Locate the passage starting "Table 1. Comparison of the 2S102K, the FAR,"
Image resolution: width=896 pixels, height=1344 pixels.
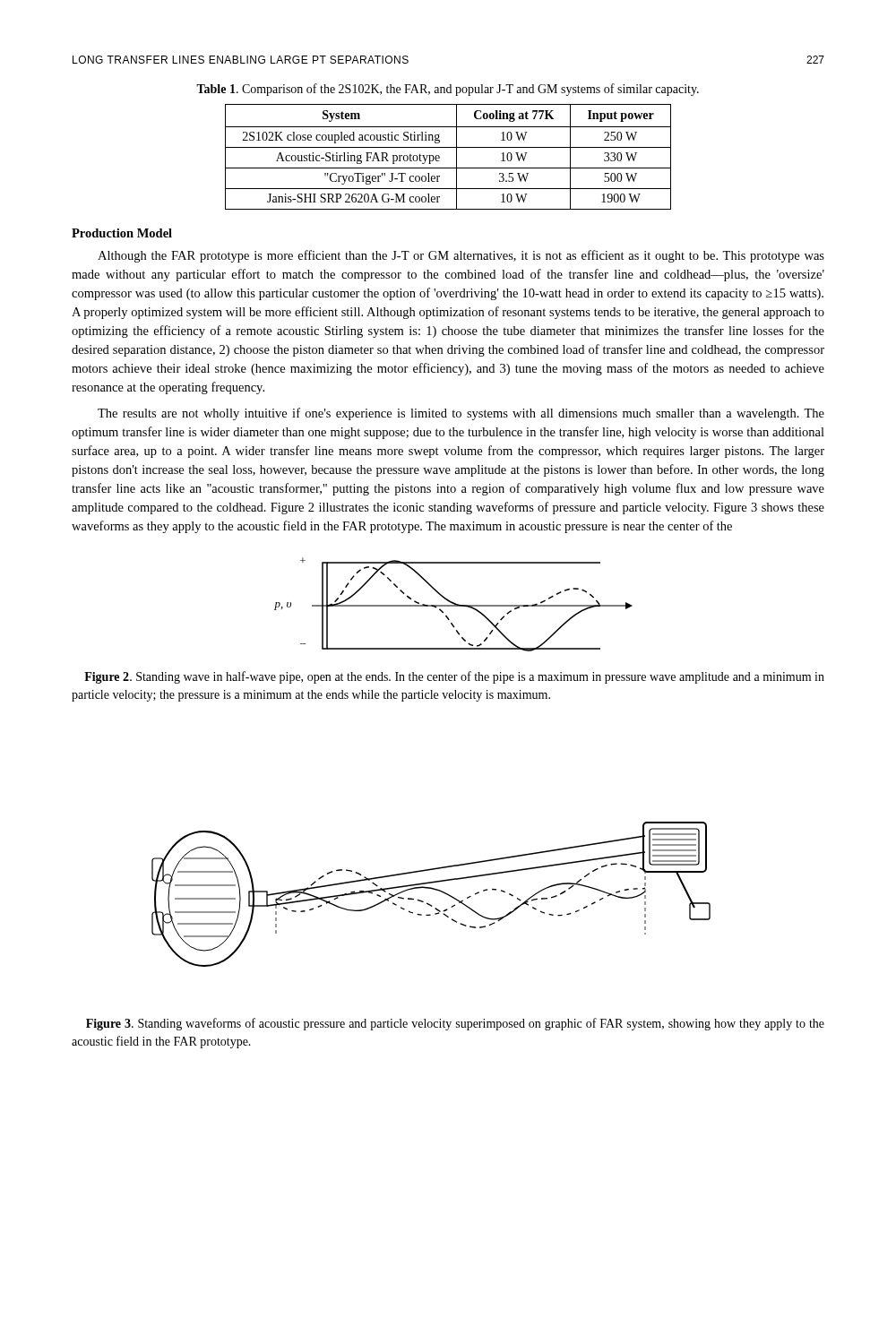[x=448, y=89]
